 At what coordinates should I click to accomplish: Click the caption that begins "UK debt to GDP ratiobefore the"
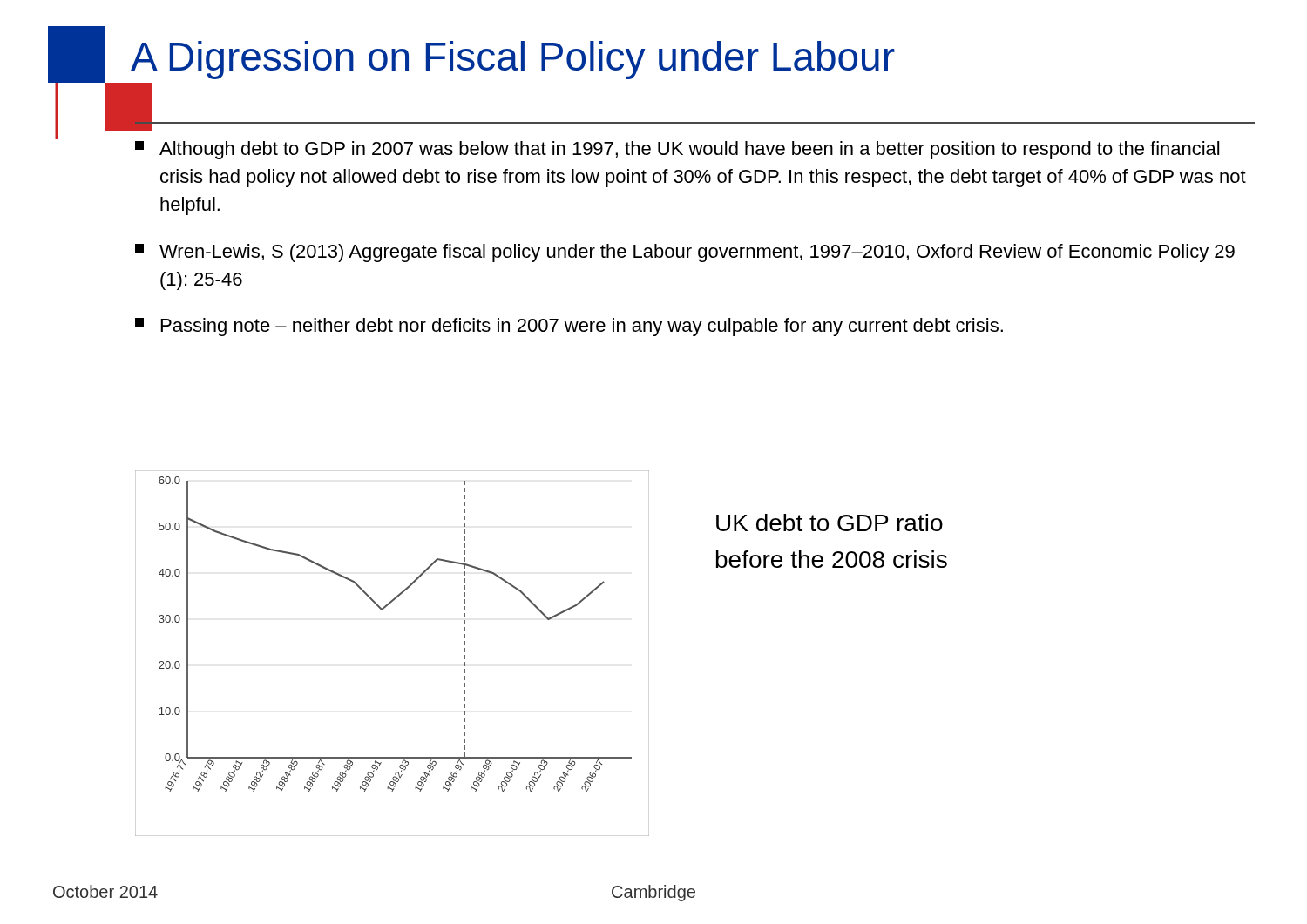(x=831, y=541)
